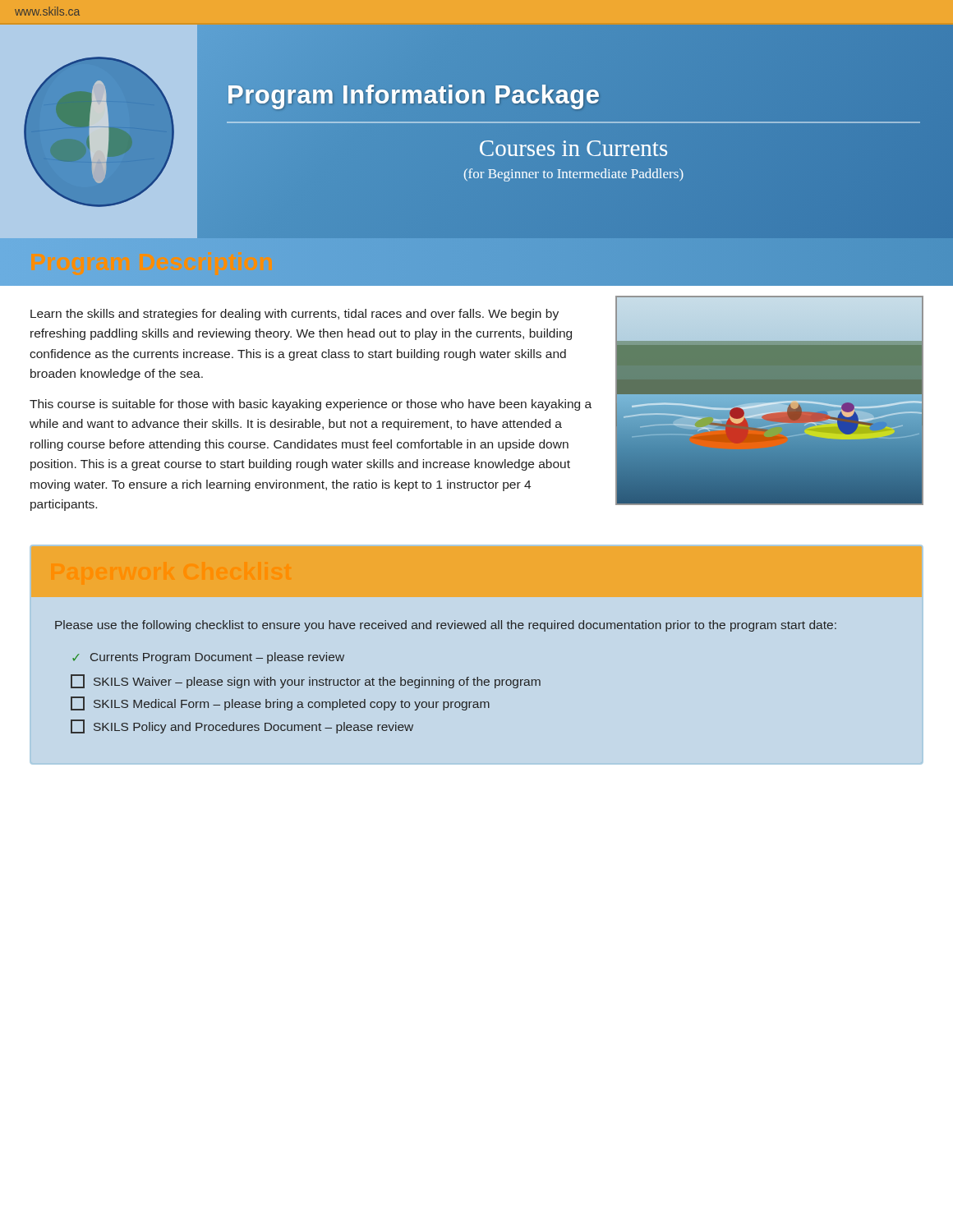
Task: Click on the logo
Action: 99,131
